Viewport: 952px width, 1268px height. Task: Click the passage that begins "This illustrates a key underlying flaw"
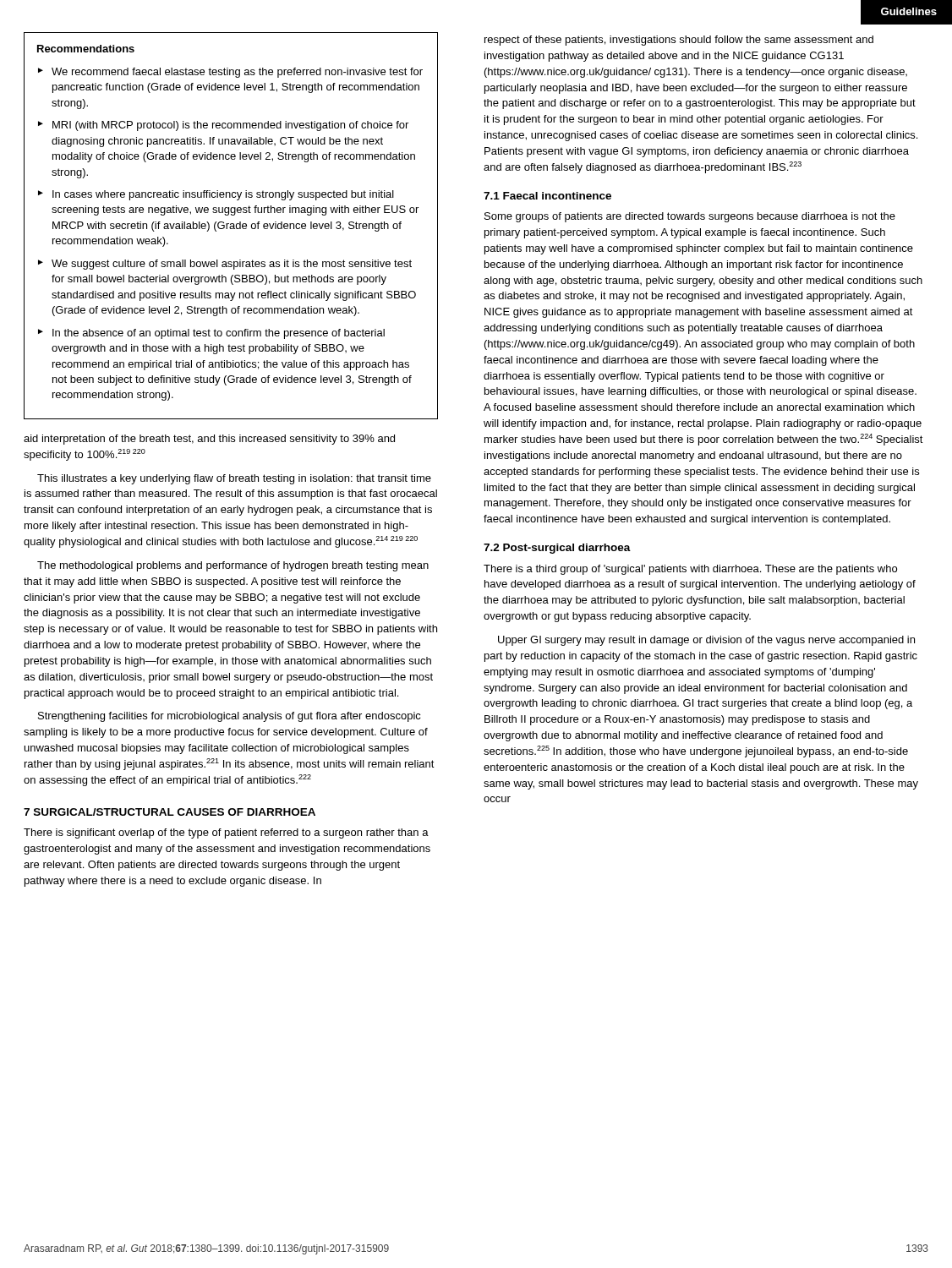click(x=231, y=510)
